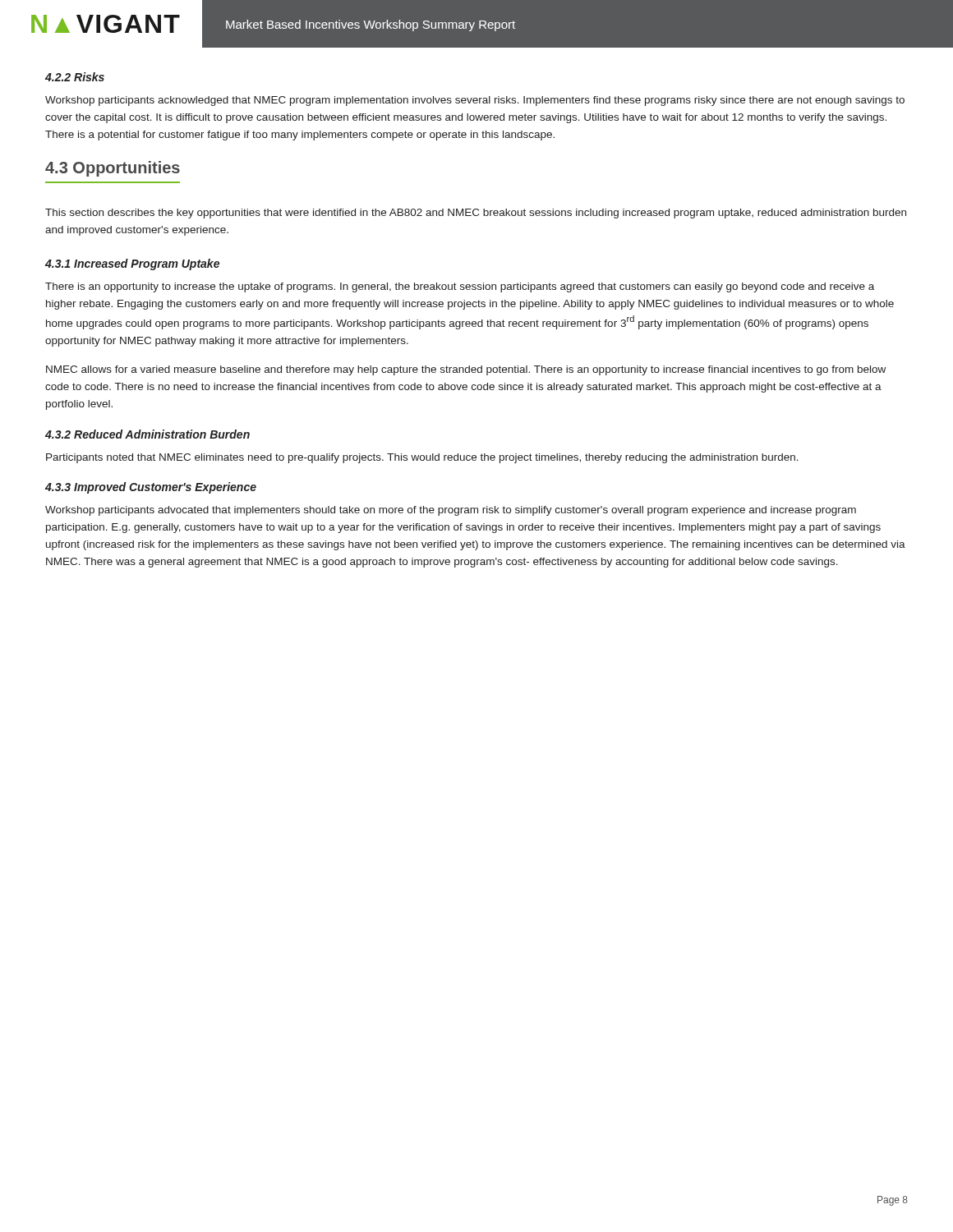Select the section header containing "4.3.3 Improved Customer's Experience"
This screenshot has width=953, height=1232.
[151, 487]
